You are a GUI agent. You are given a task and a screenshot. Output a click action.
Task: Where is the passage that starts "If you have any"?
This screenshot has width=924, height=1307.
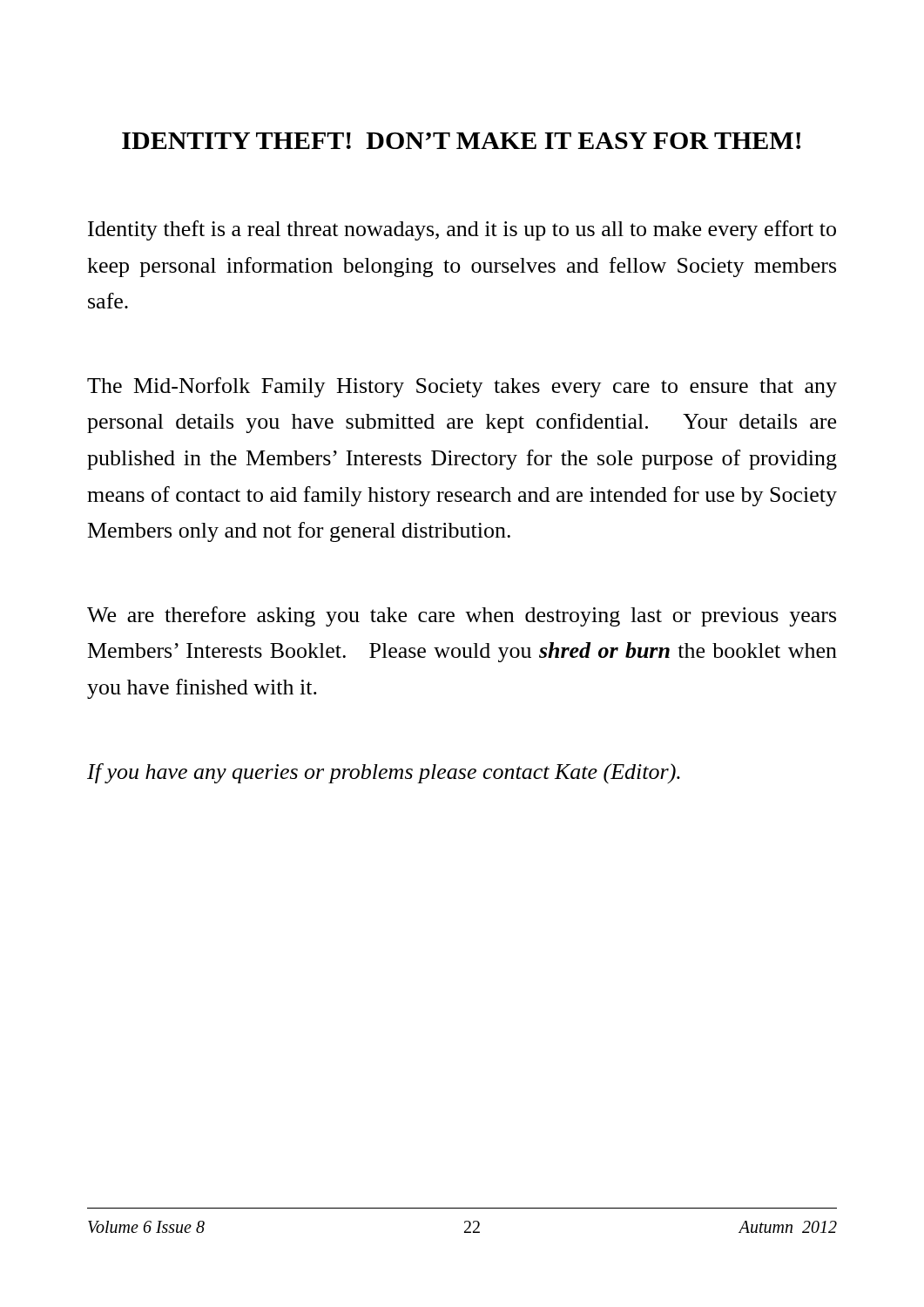click(384, 771)
